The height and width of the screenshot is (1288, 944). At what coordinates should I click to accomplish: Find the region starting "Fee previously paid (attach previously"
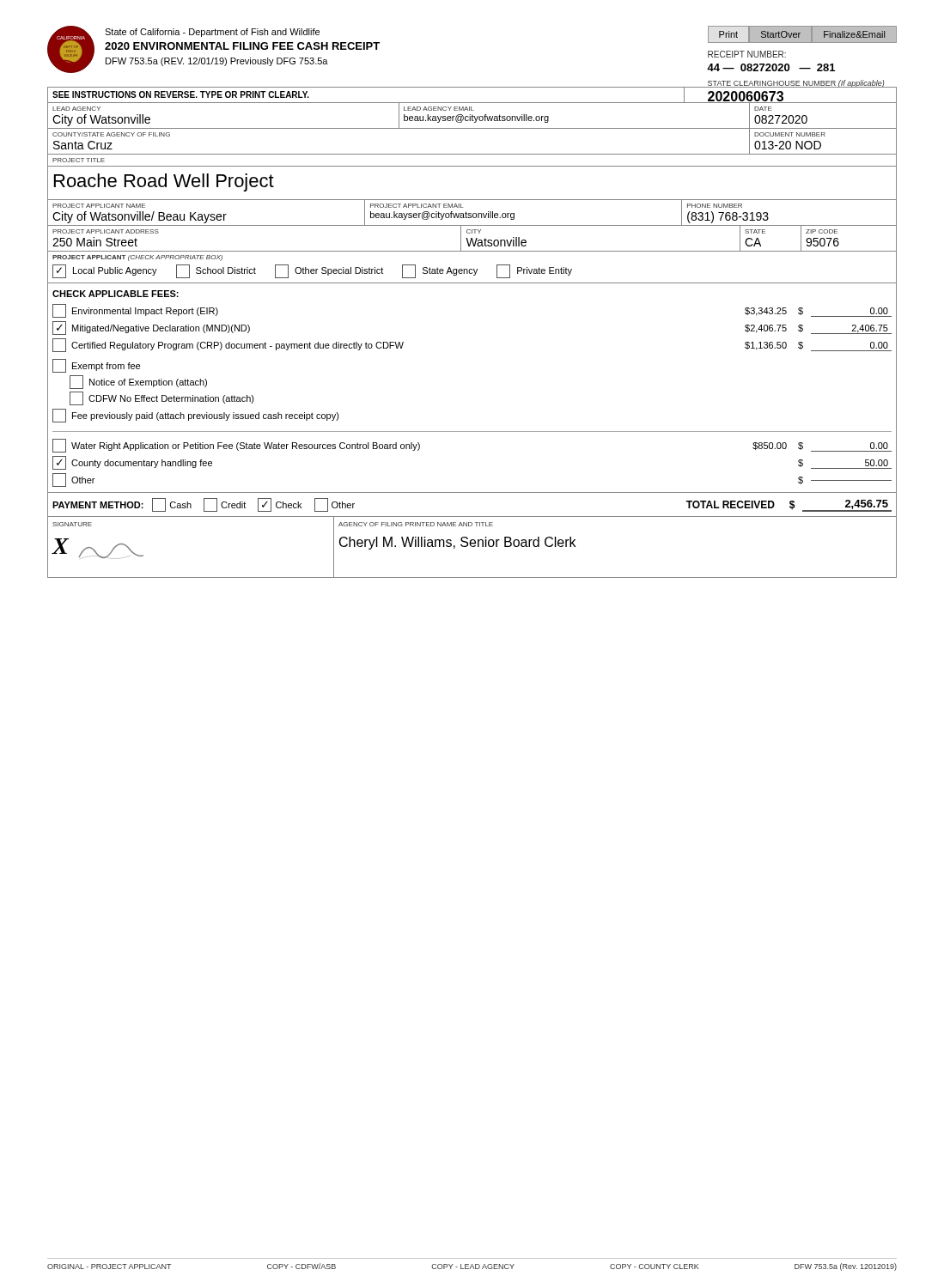[x=196, y=416]
